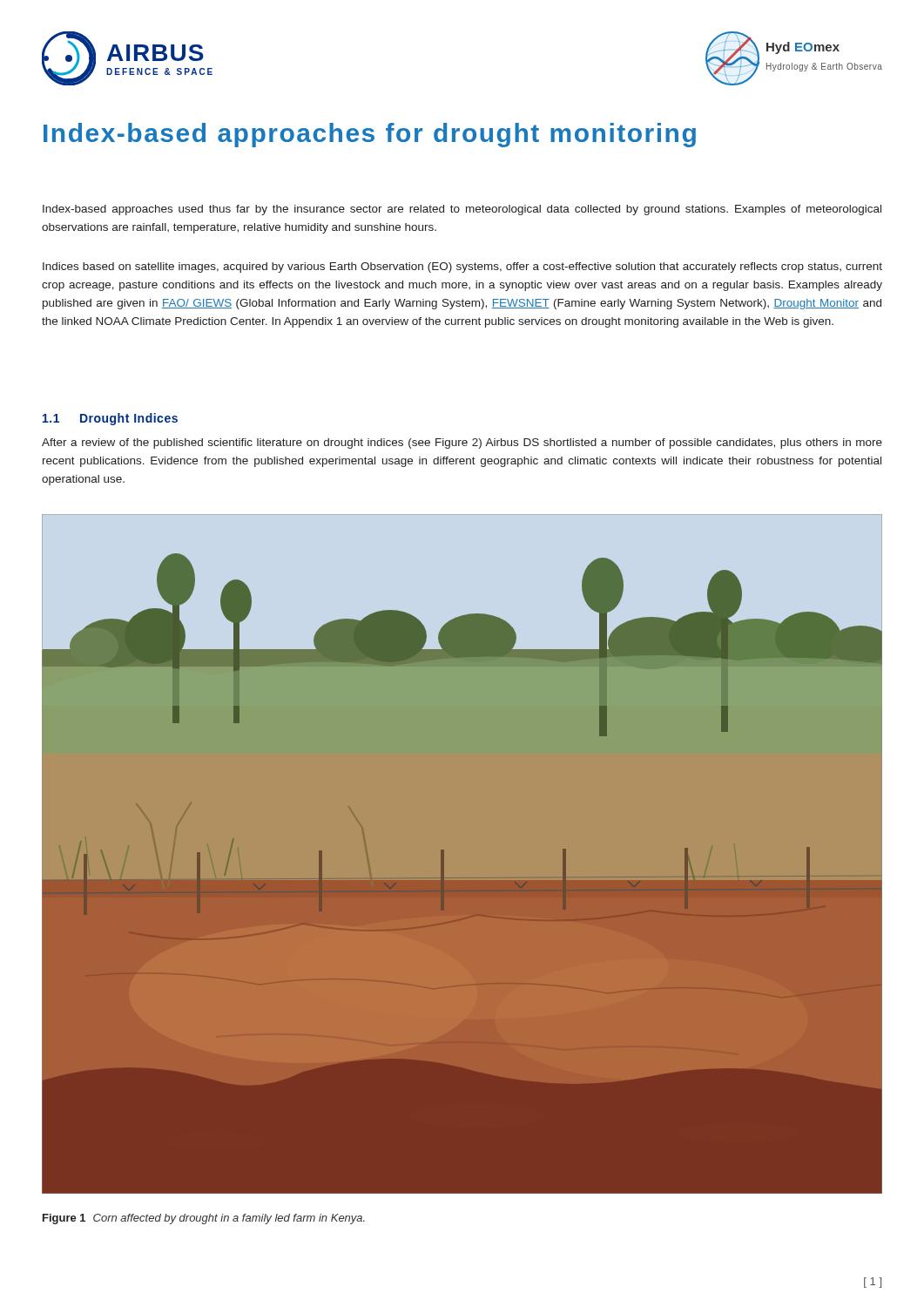Navigate to the region starting "Figure 1 Corn affected by"
The image size is (924, 1307).
[x=204, y=1218]
